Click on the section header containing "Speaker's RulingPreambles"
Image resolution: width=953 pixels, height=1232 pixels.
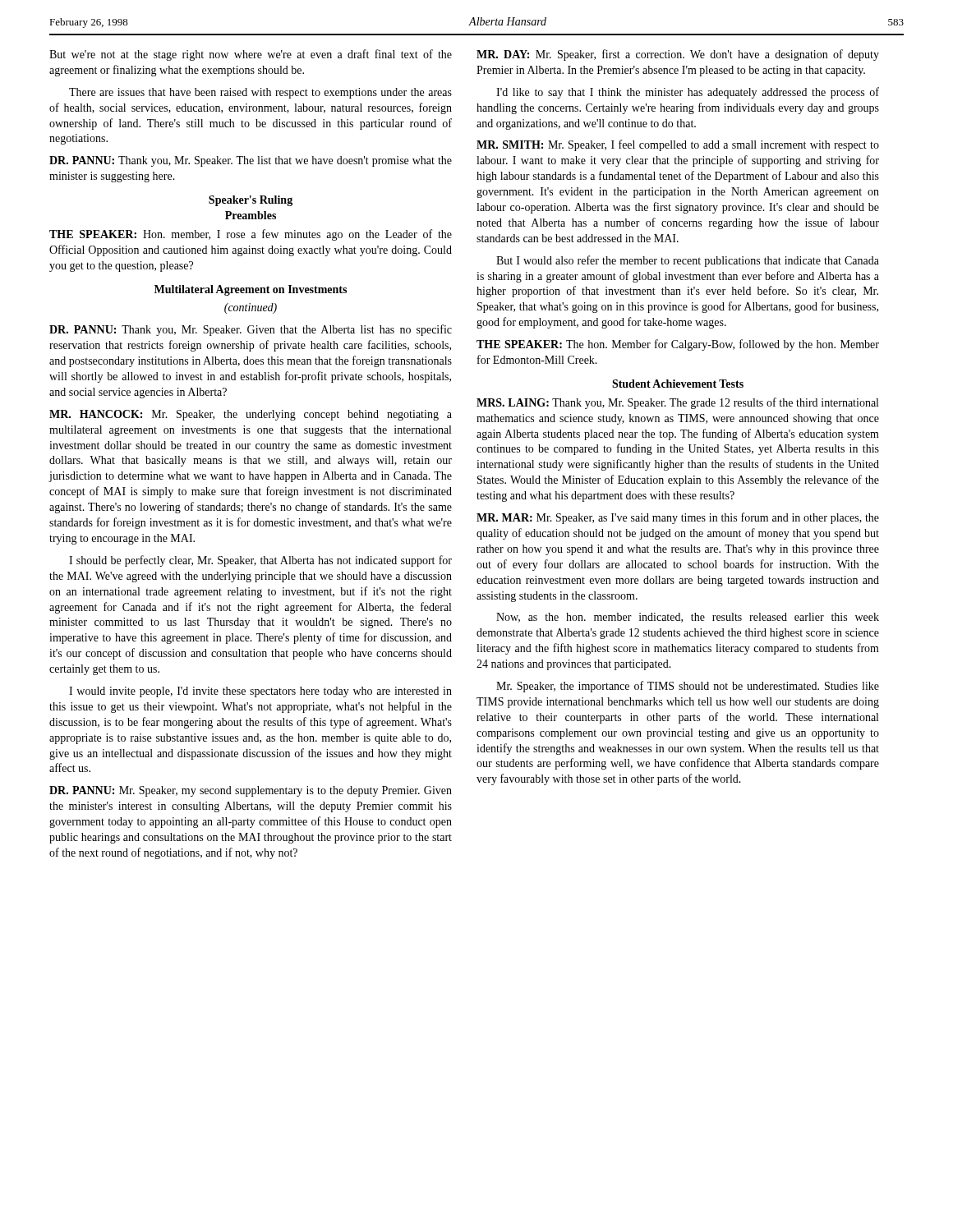coord(251,209)
